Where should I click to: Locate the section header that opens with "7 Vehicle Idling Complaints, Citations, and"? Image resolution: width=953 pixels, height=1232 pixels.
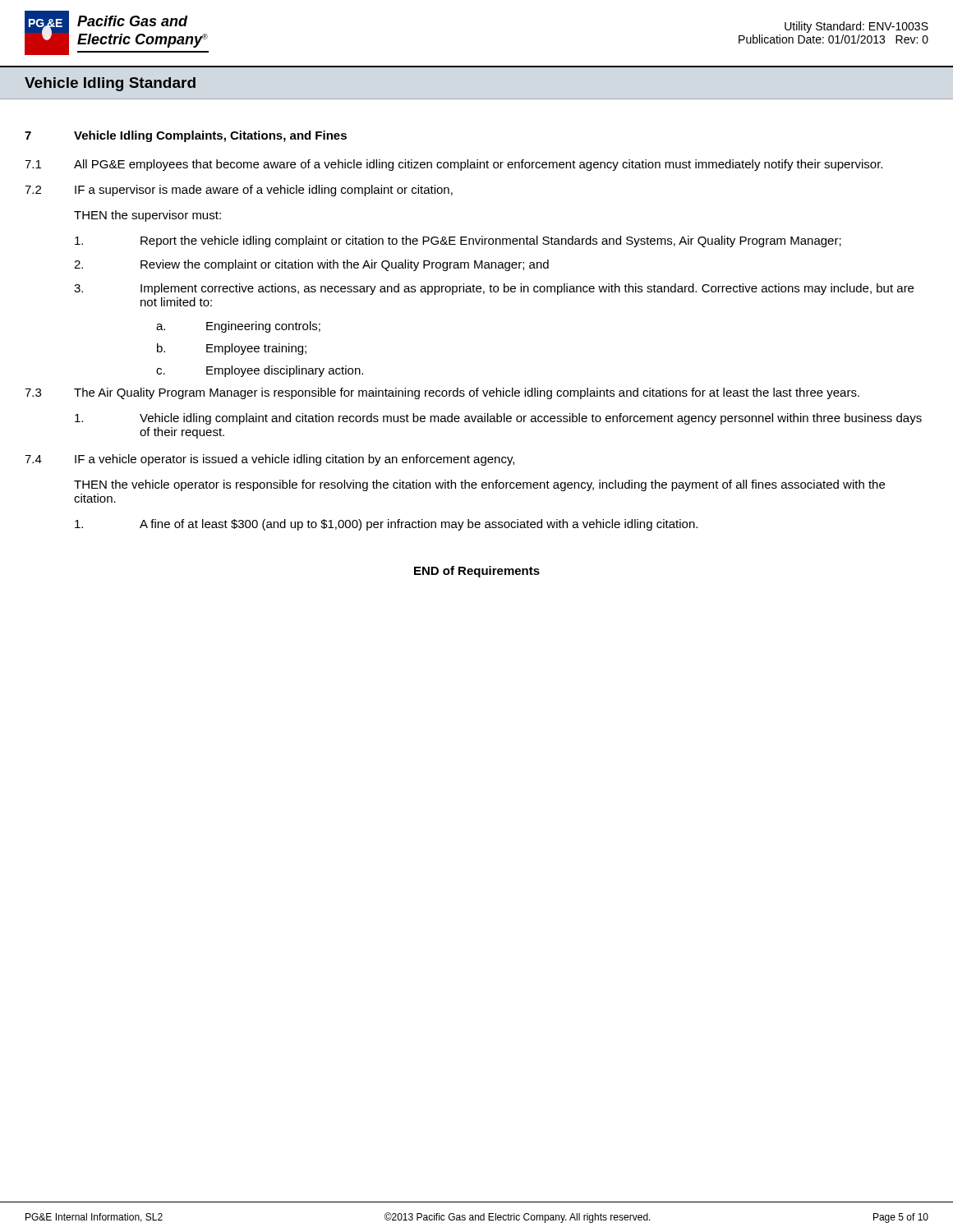[186, 135]
